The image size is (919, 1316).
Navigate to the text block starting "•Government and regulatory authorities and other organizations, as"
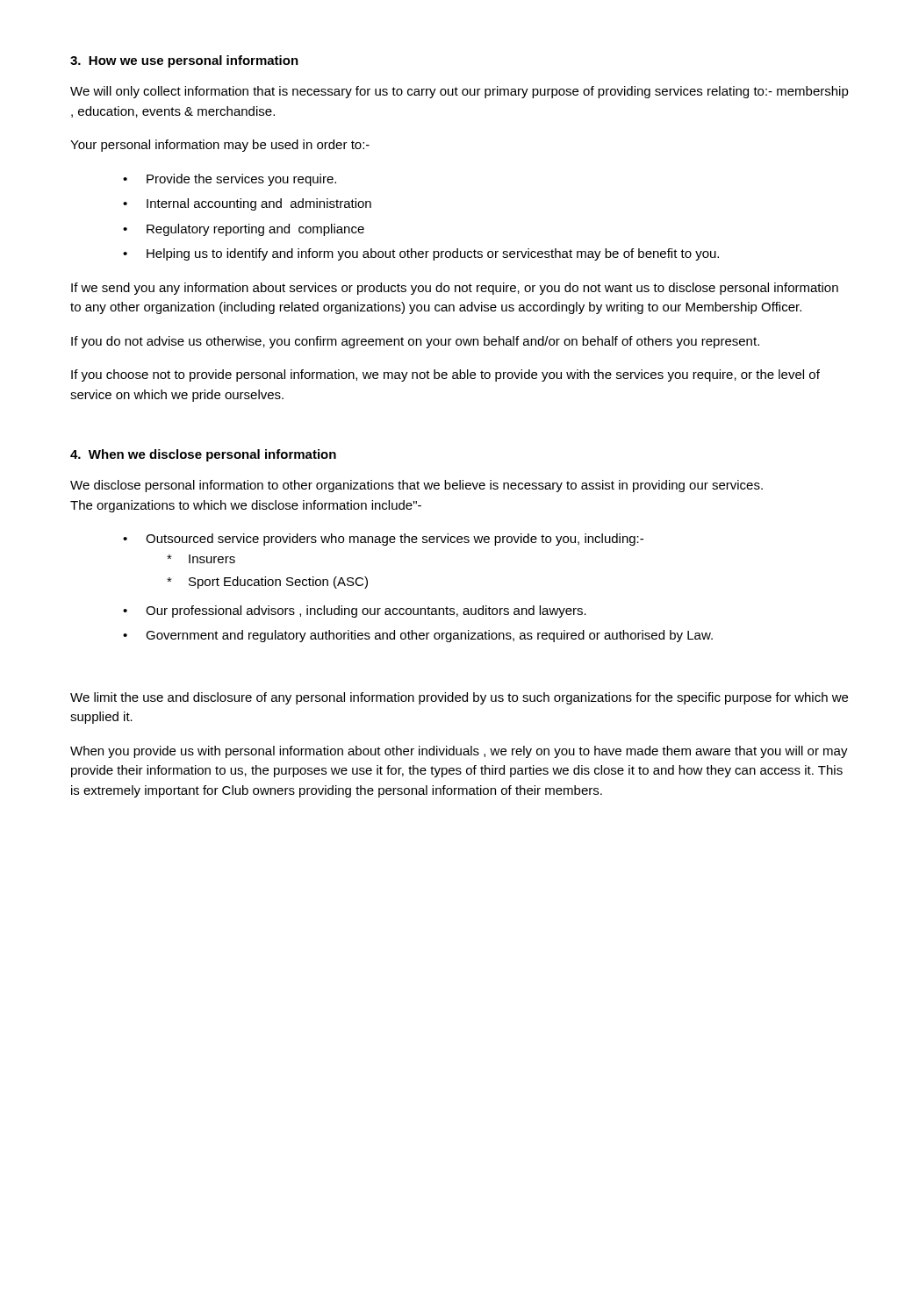coord(418,635)
